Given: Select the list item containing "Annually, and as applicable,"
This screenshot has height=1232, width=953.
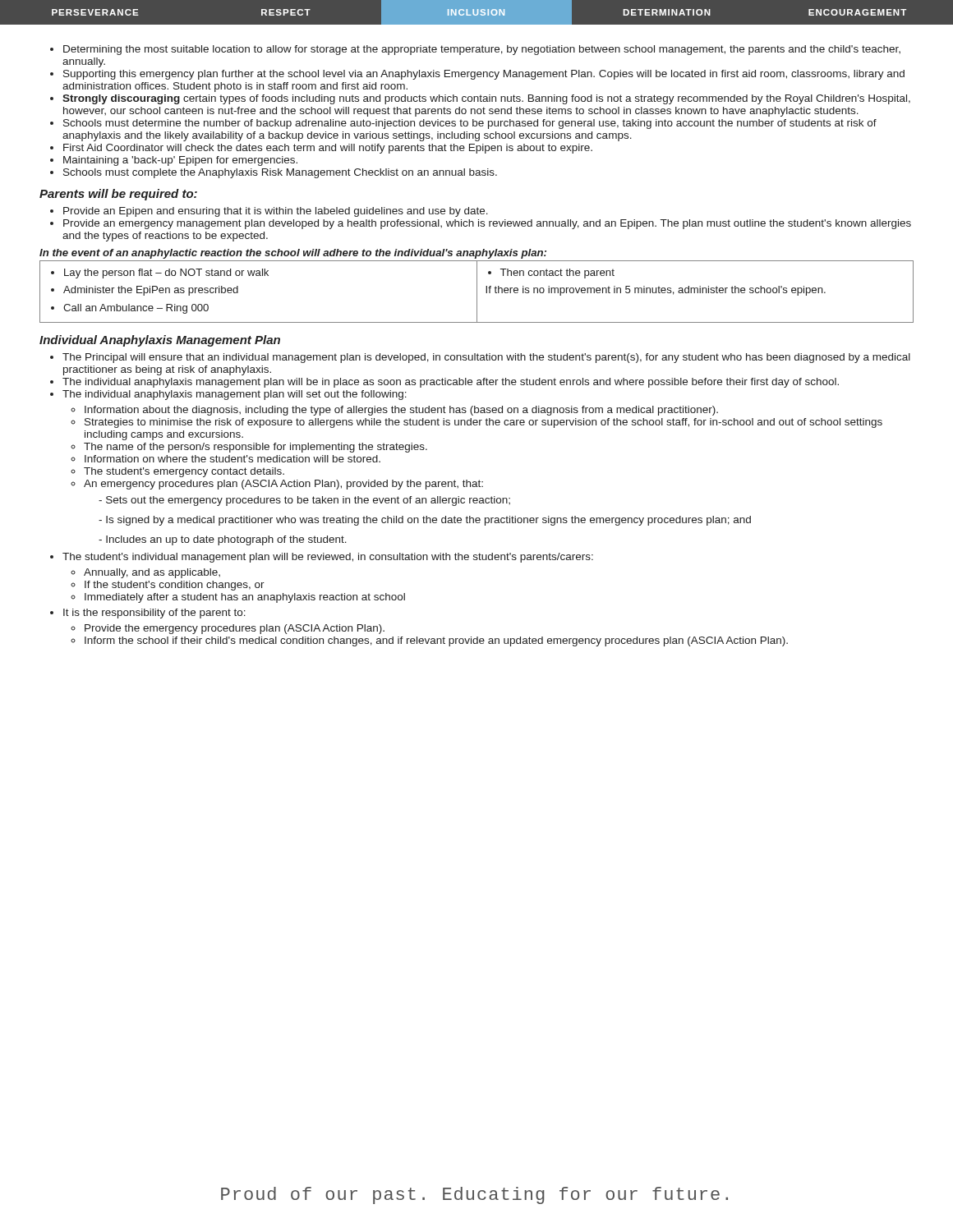Looking at the screenshot, I should coord(152,573).
